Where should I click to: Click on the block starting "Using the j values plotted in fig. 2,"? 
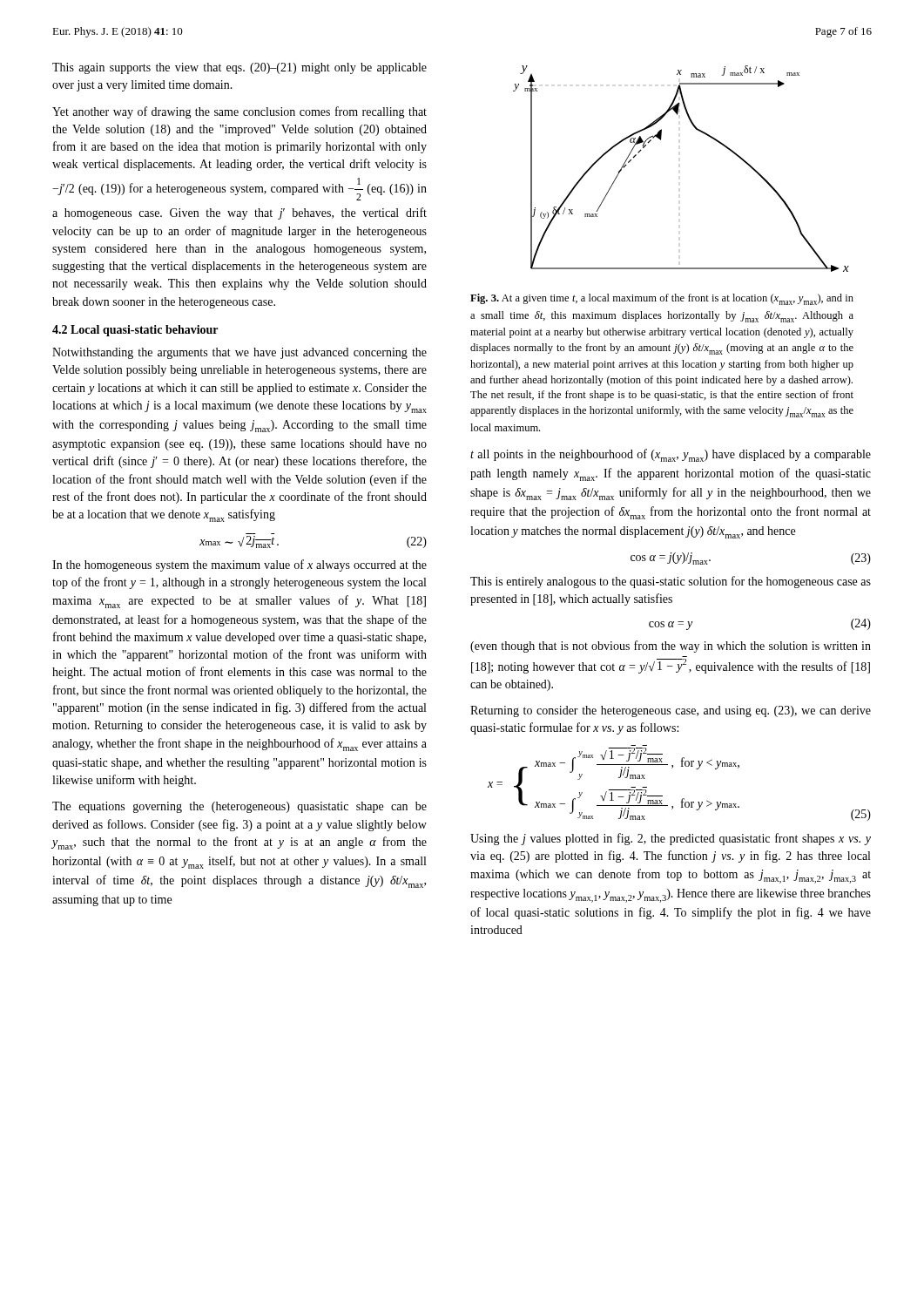[671, 885]
